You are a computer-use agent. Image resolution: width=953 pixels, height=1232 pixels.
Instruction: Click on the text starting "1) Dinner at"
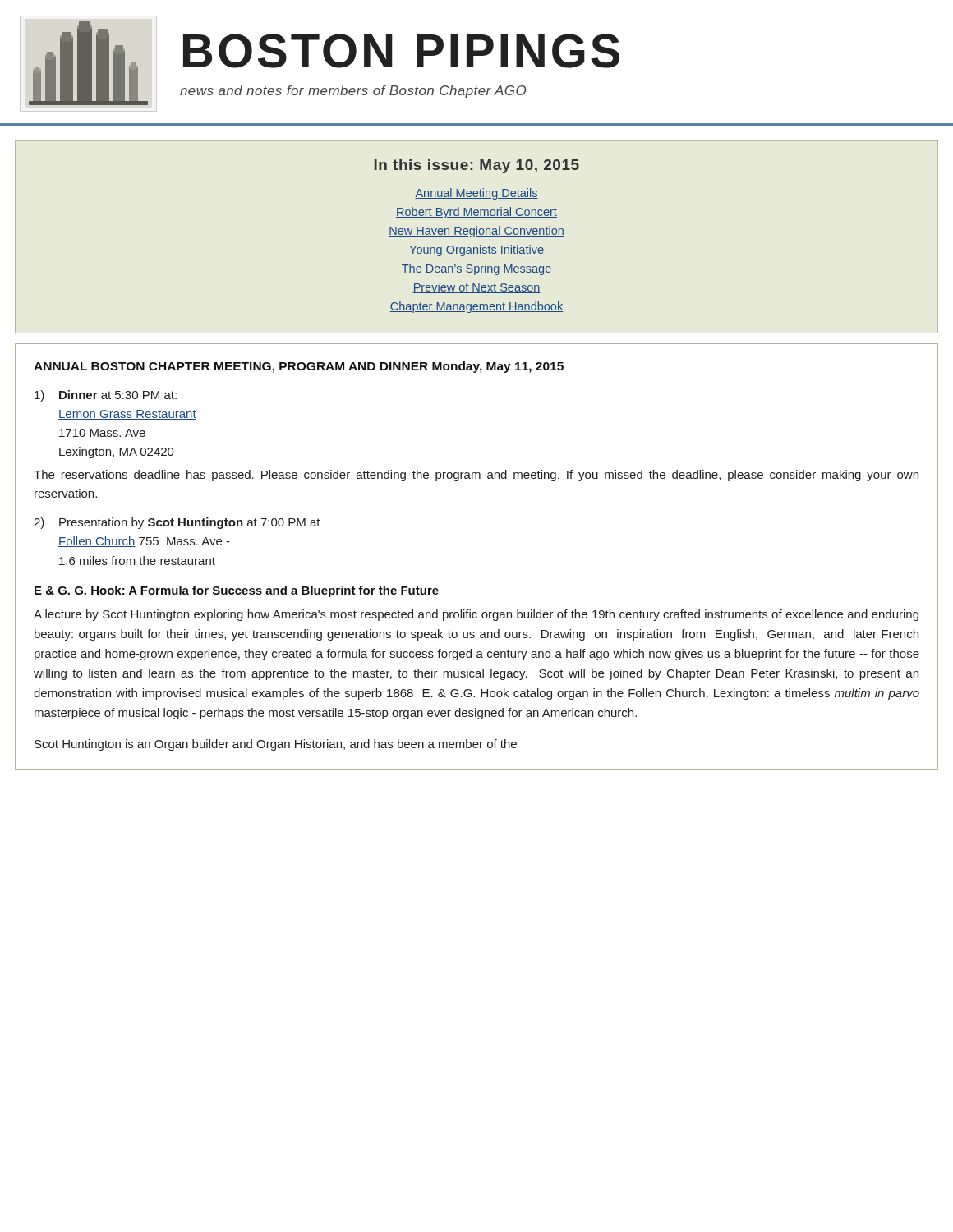click(115, 423)
